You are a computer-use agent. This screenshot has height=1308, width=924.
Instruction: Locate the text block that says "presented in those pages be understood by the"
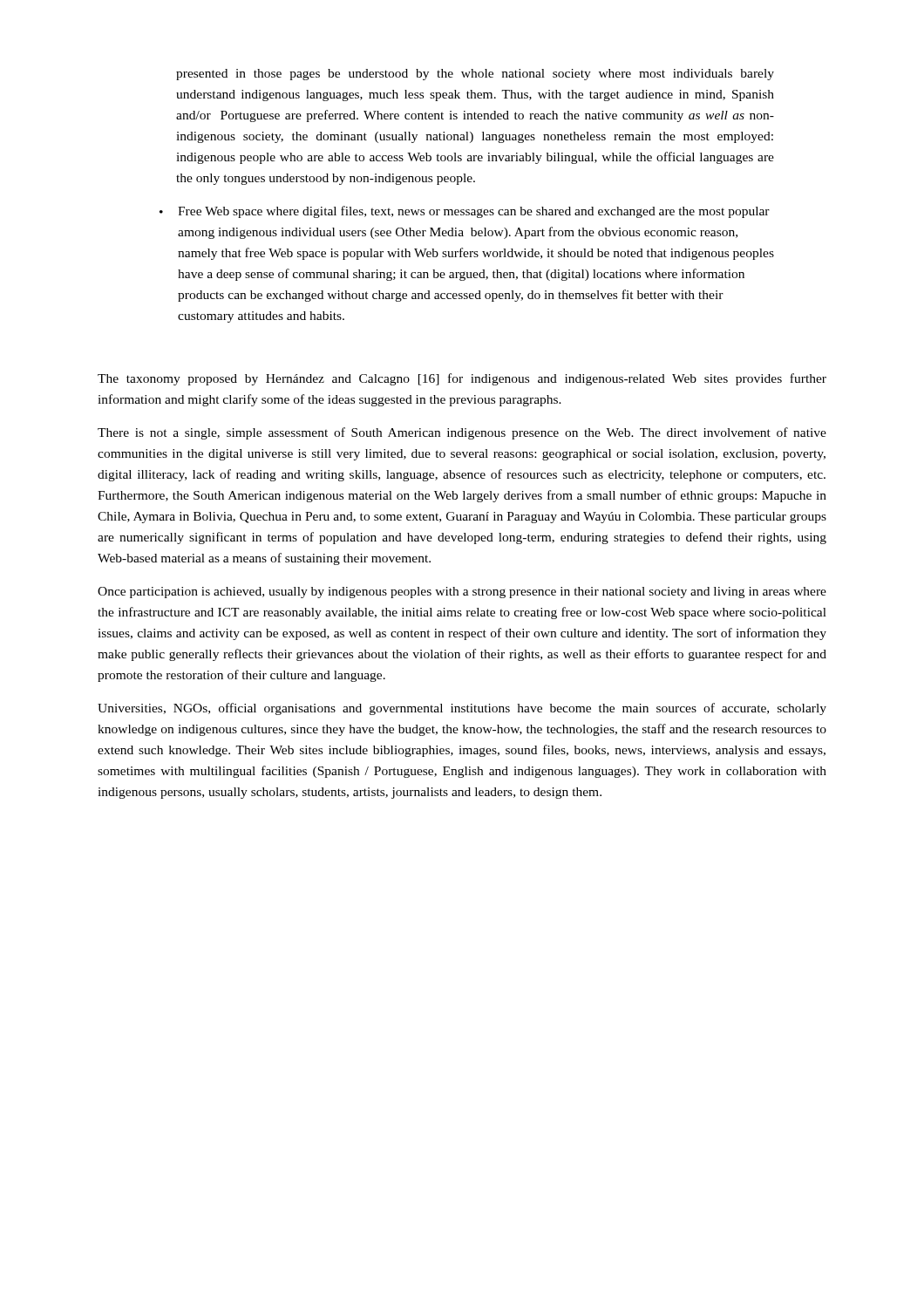(x=475, y=126)
